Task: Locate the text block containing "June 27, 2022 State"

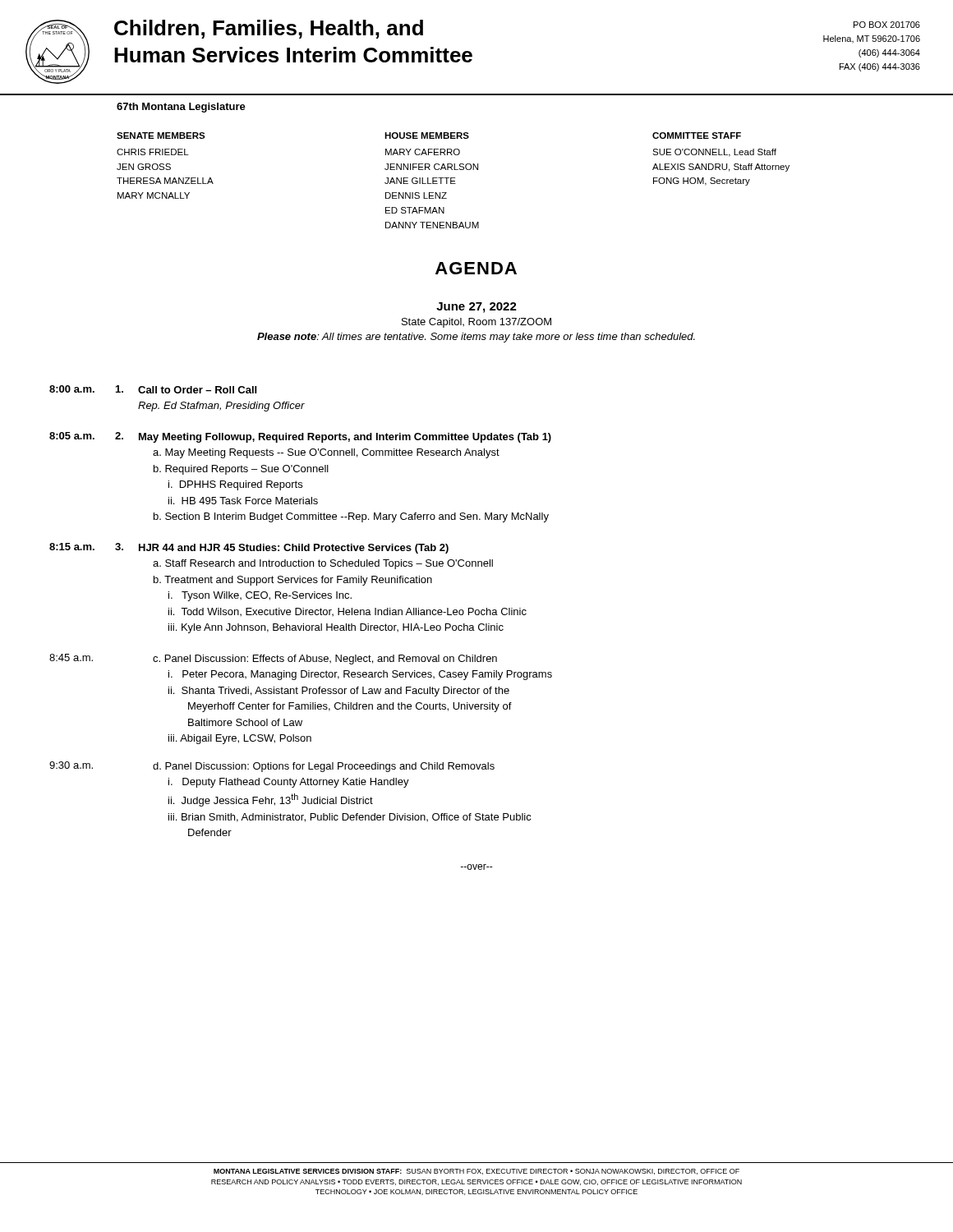Action: coord(476,312)
